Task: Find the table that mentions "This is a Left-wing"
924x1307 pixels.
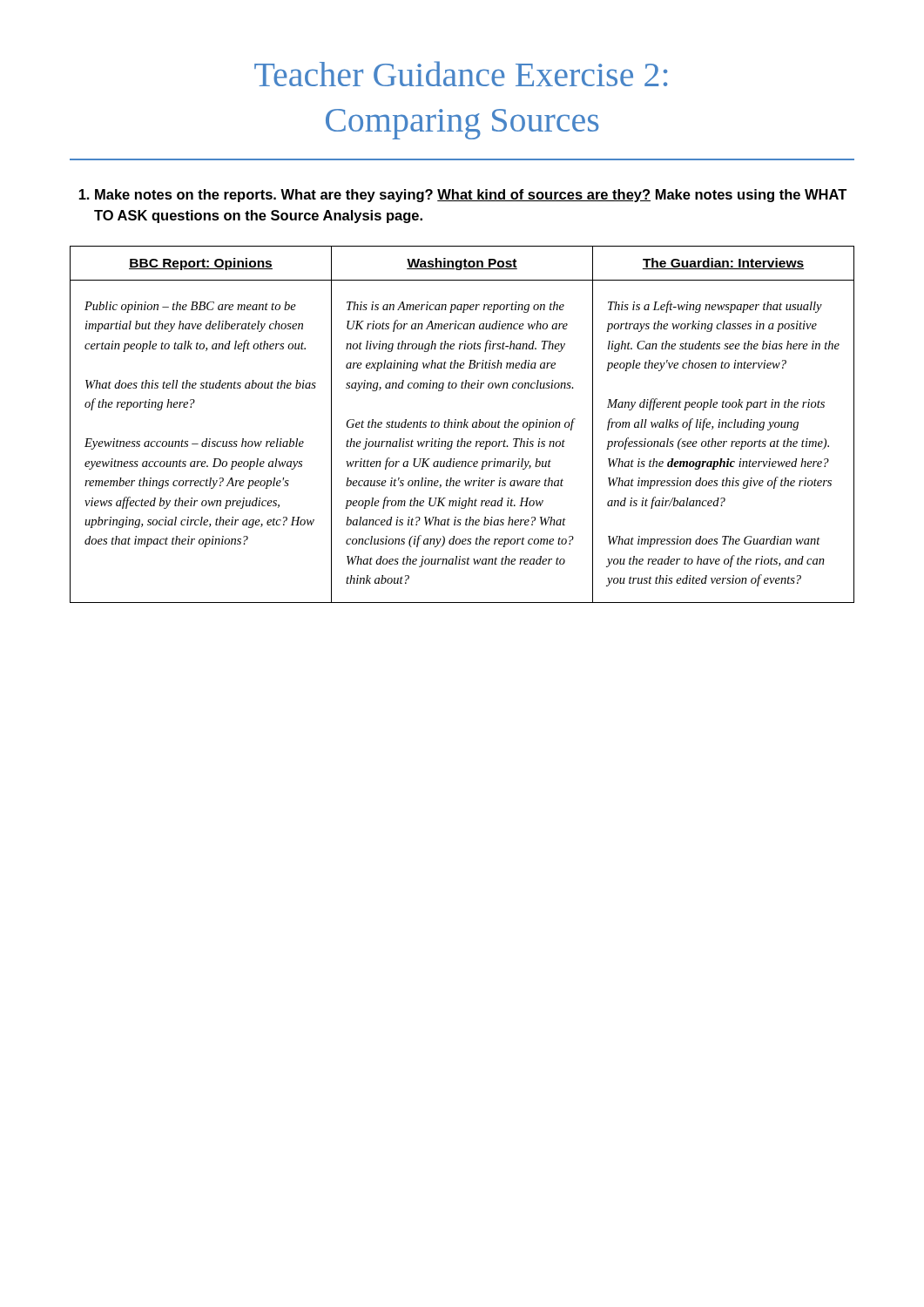Action: 462,424
